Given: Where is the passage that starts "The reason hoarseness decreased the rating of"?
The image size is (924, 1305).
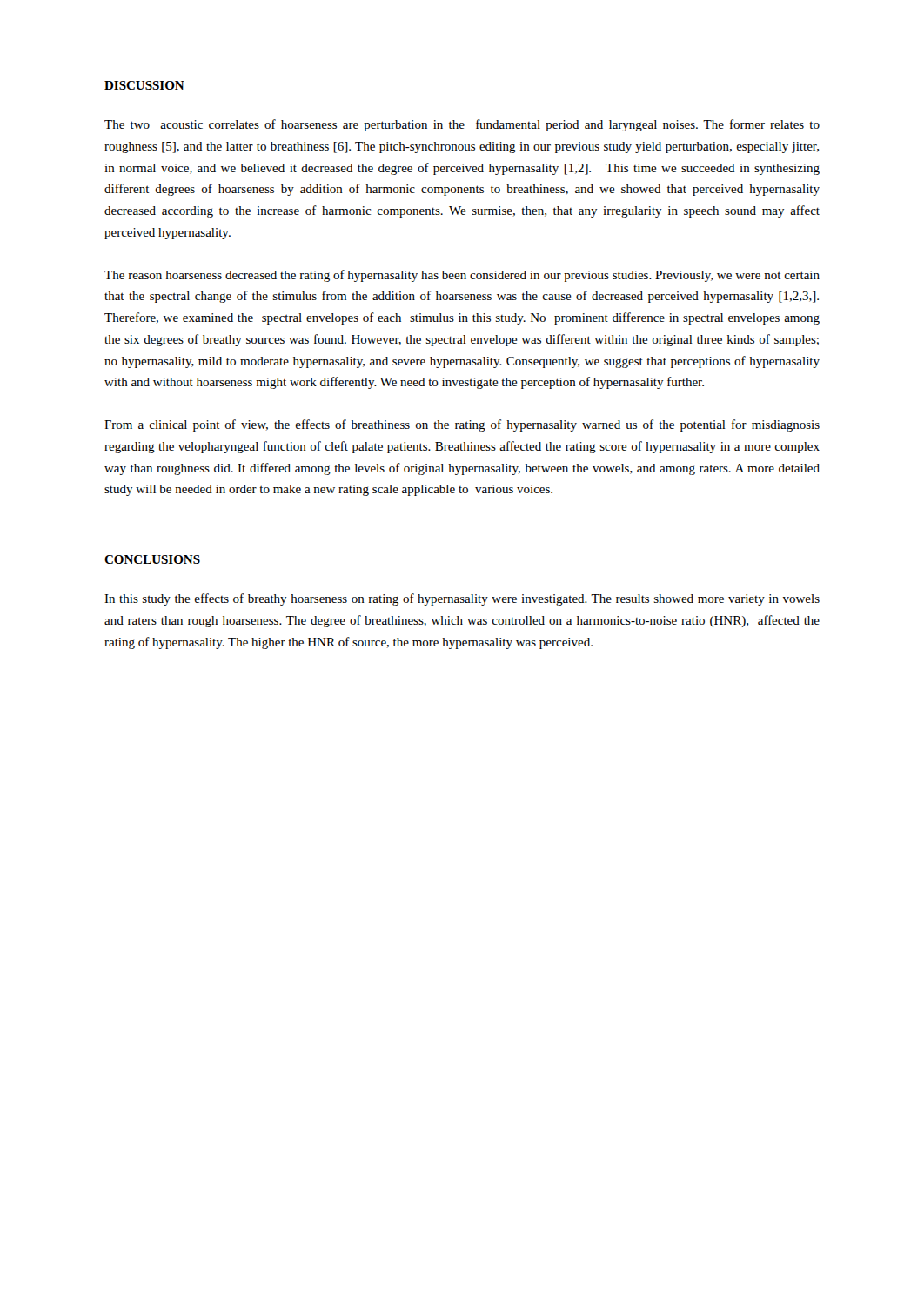Looking at the screenshot, I should [x=462, y=328].
